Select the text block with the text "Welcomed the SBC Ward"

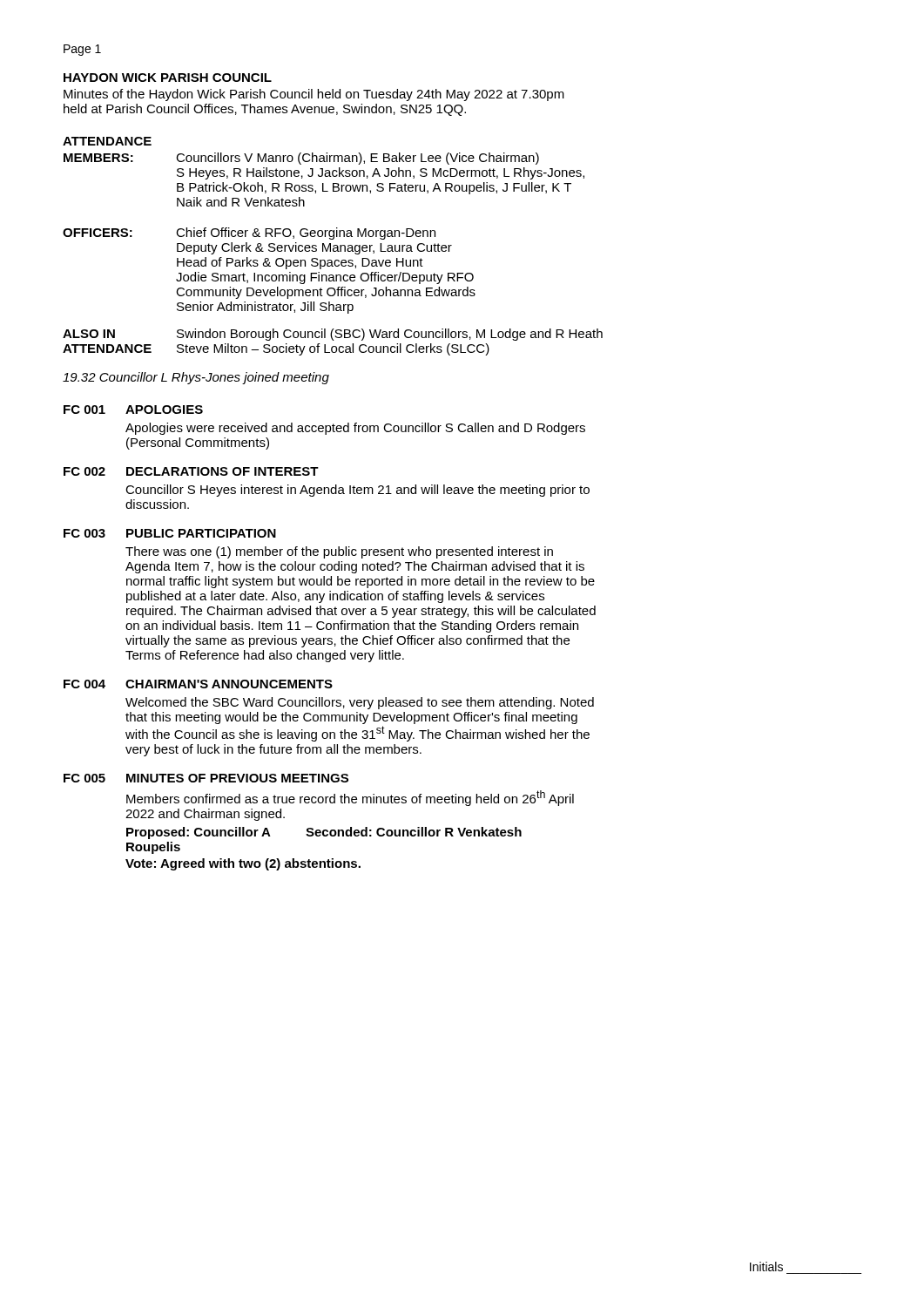pos(360,725)
